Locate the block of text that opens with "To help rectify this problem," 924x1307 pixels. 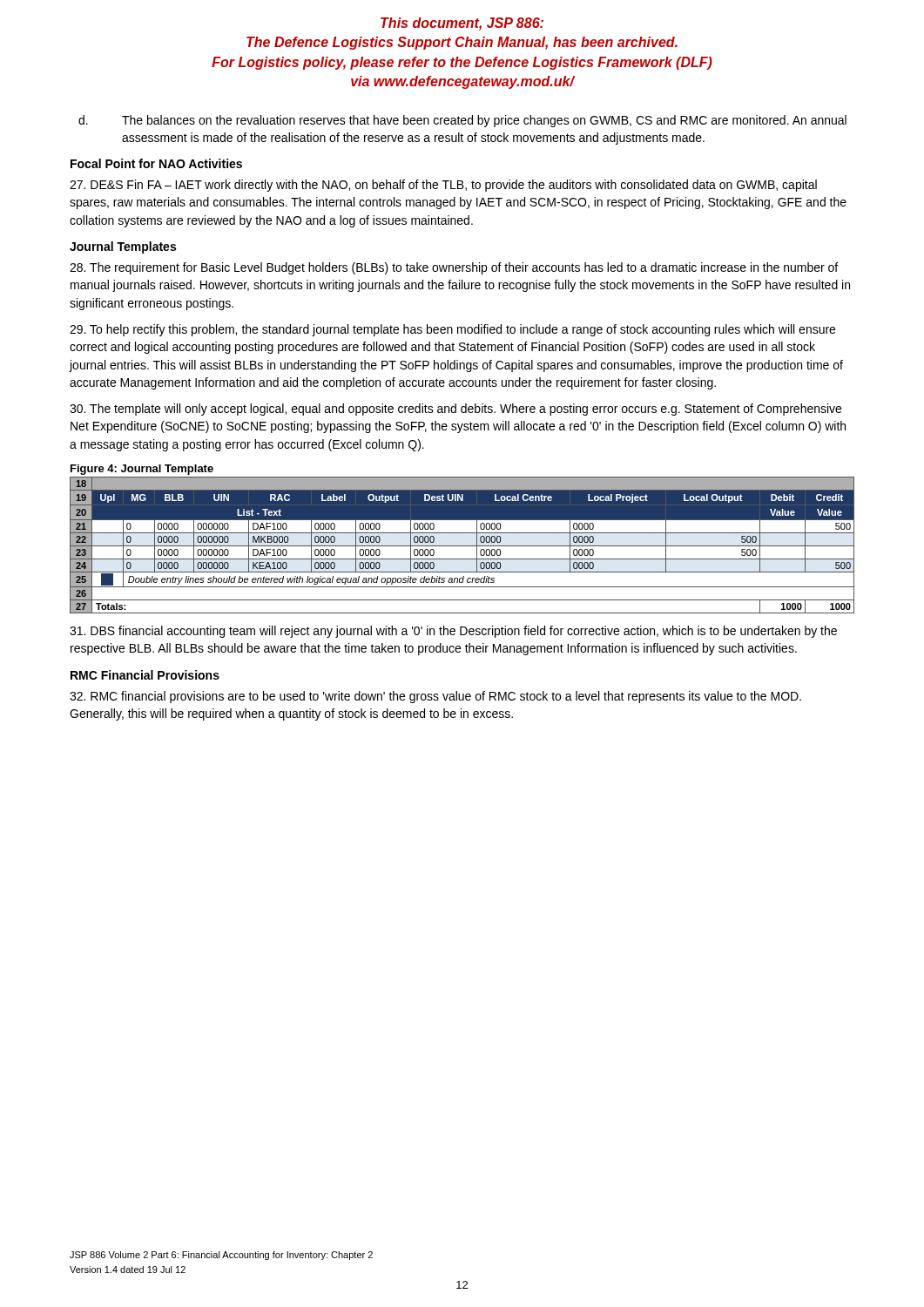(456, 356)
